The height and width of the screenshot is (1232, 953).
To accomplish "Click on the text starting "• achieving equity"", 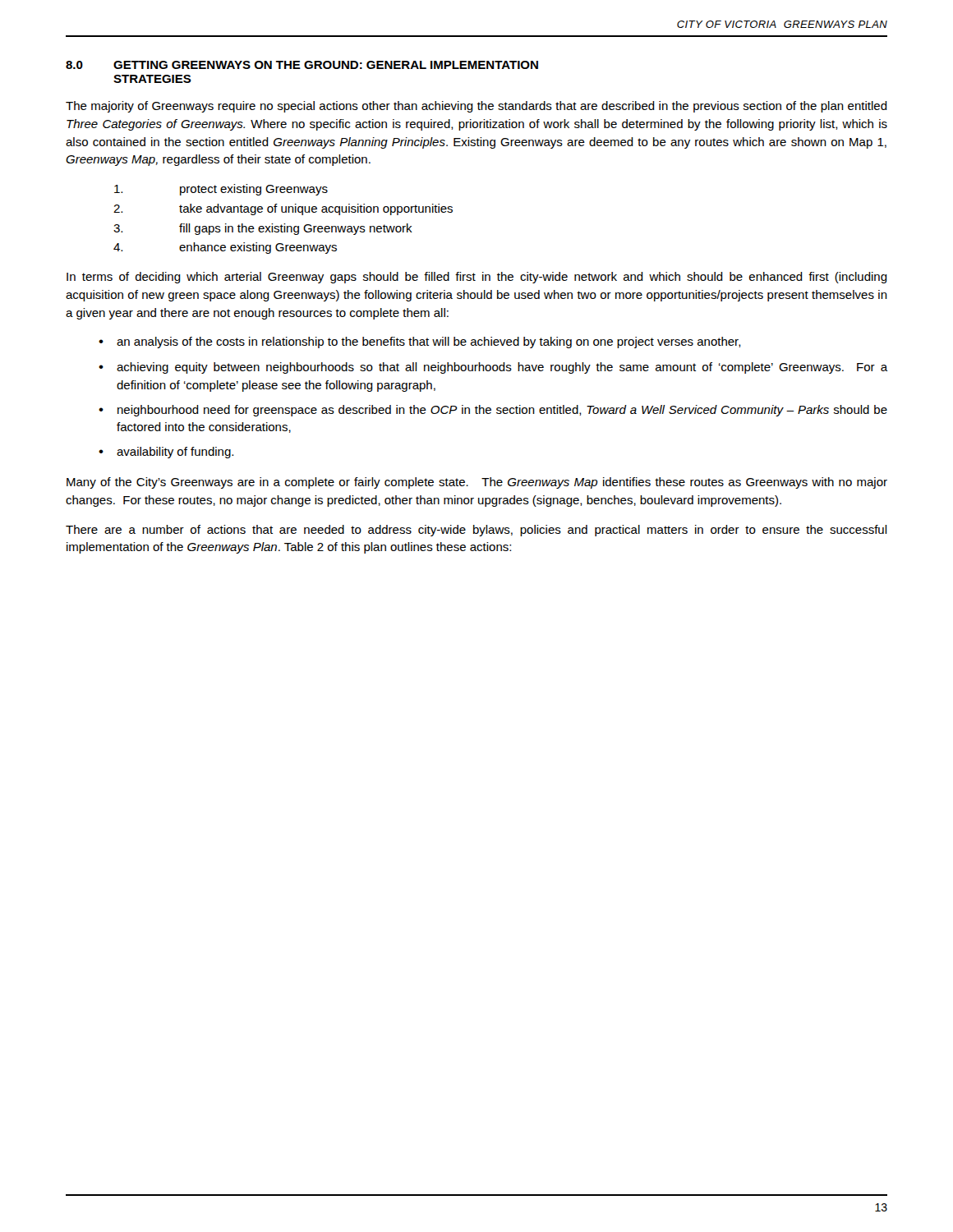I will [x=493, y=376].
